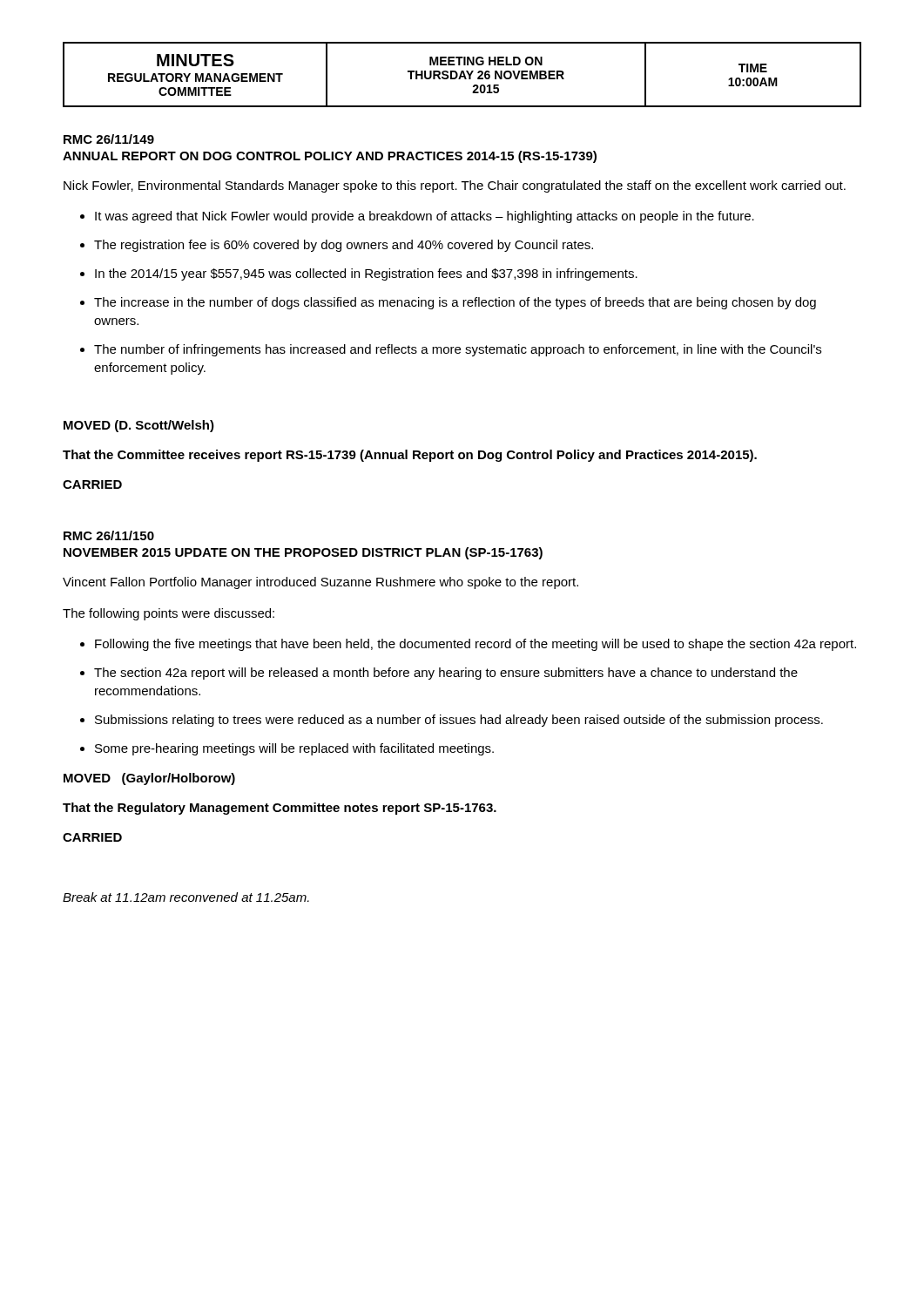Screen dimensions: 1307x924
Task: Select the list item containing "Following the five"
Action: 476,644
